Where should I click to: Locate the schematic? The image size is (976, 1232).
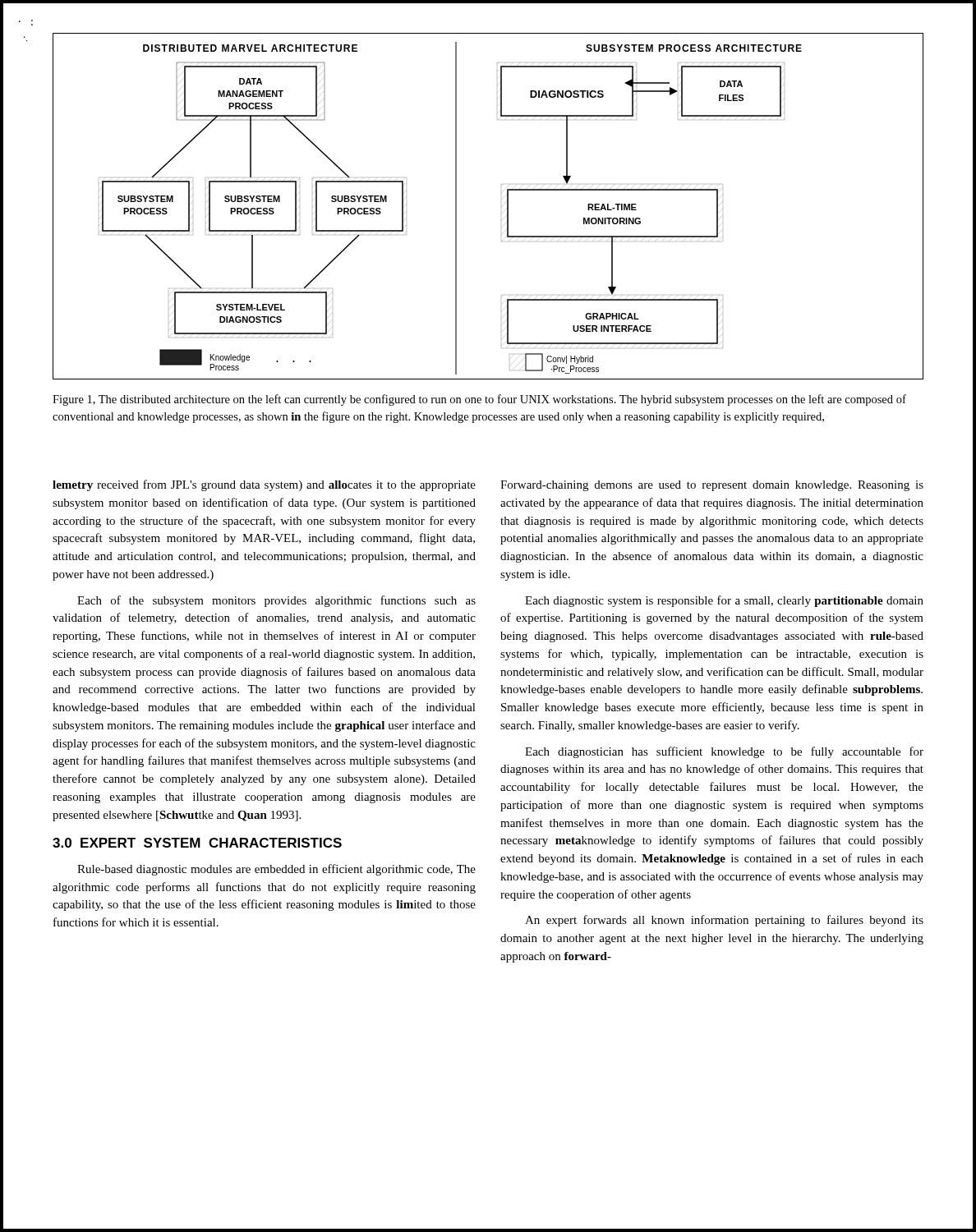click(x=488, y=206)
